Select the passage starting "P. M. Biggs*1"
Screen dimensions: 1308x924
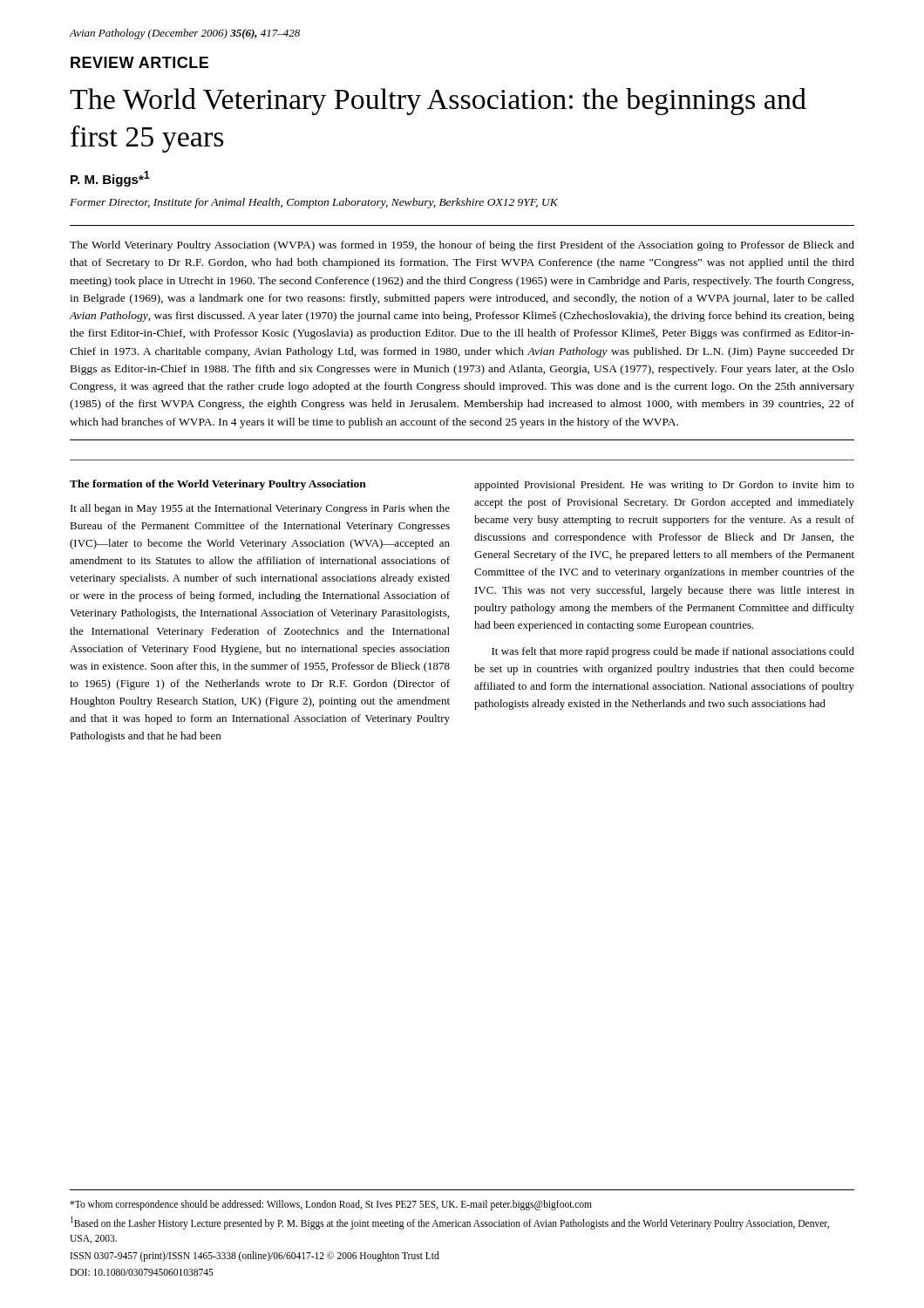(110, 178)
